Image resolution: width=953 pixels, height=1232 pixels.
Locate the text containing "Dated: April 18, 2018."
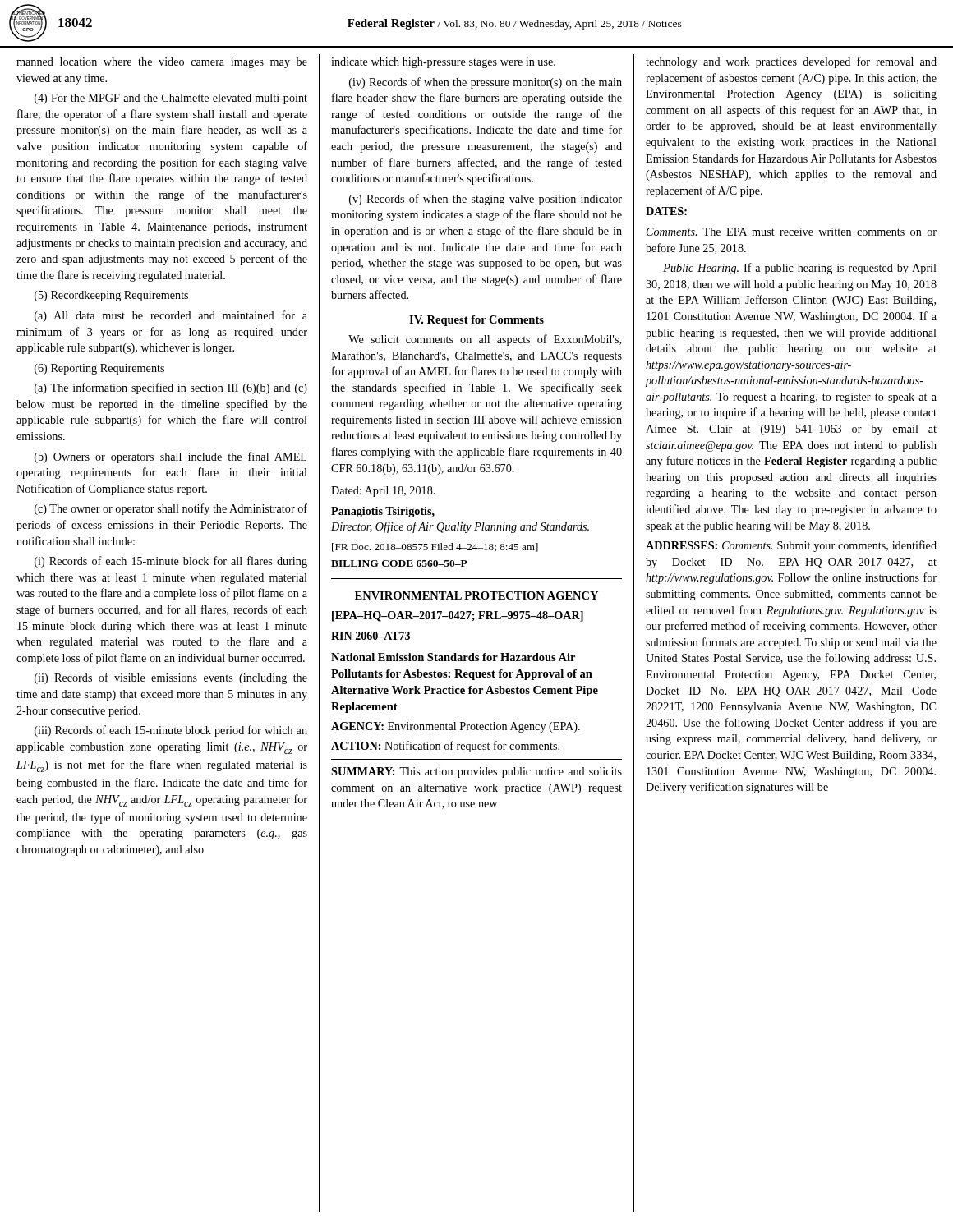click(383, 492)
